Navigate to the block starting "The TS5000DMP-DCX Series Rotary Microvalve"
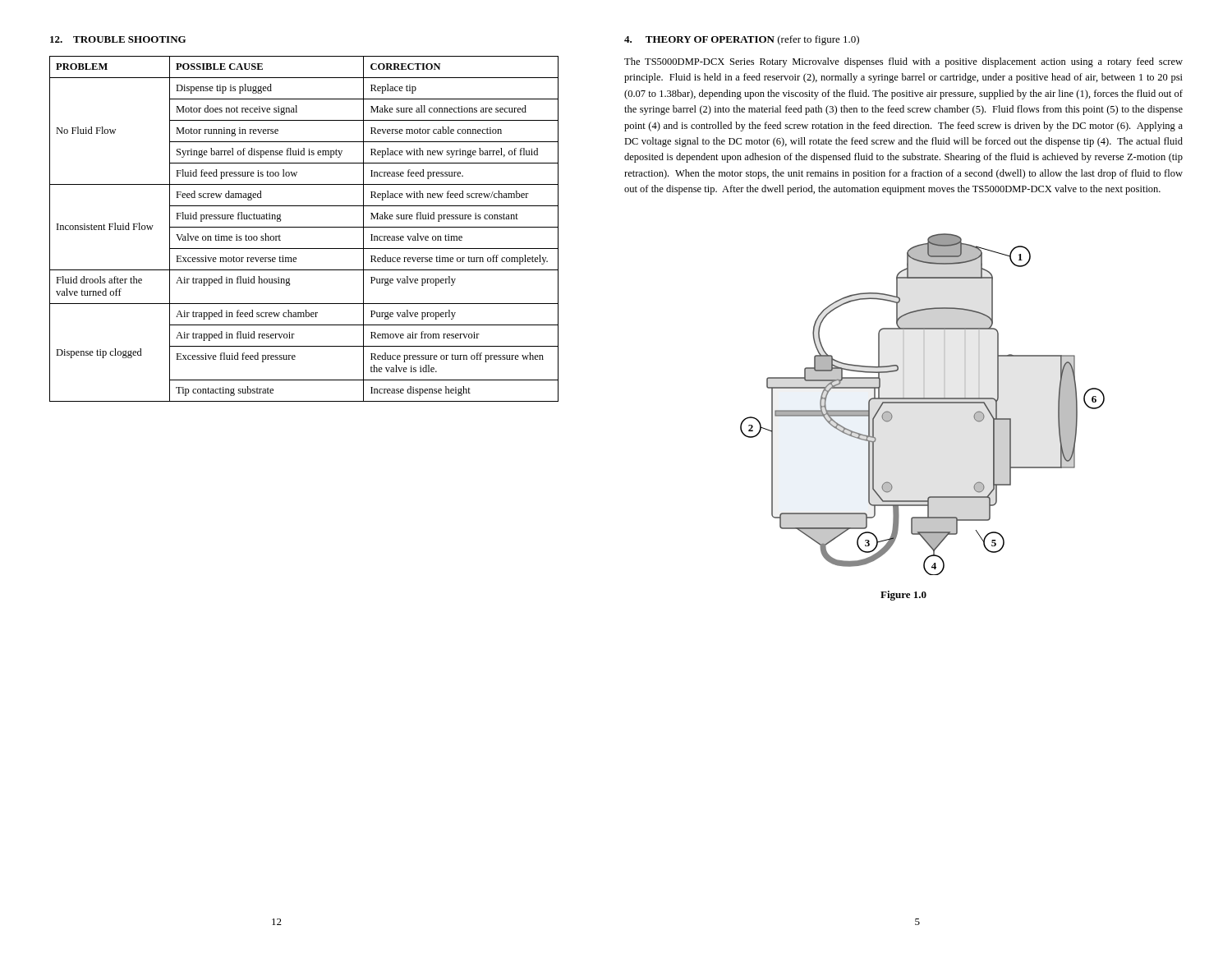1232x953 pixels. tap(903, 125)
